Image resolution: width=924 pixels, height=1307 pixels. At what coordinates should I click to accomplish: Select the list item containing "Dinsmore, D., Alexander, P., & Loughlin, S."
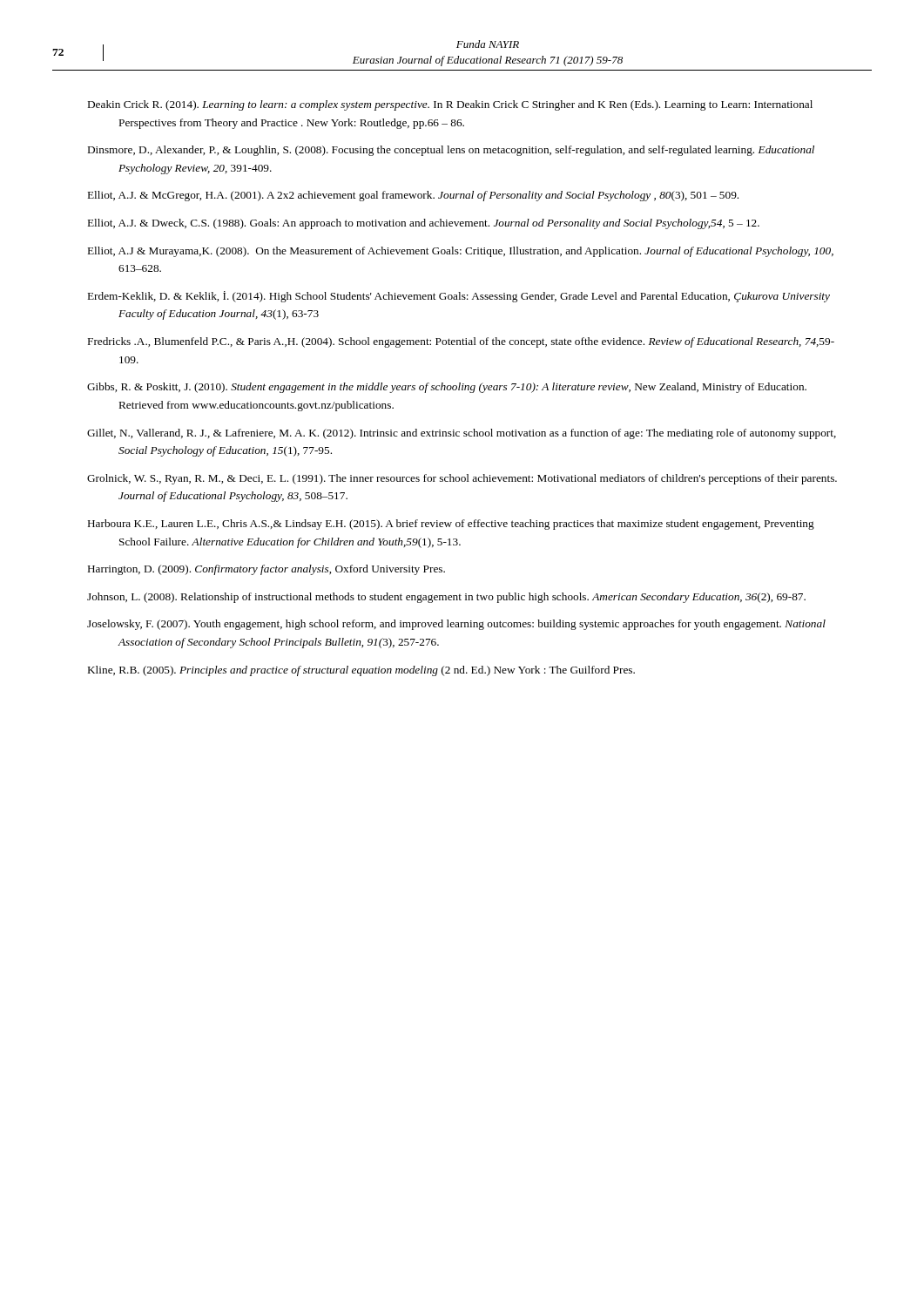(451, 159)
